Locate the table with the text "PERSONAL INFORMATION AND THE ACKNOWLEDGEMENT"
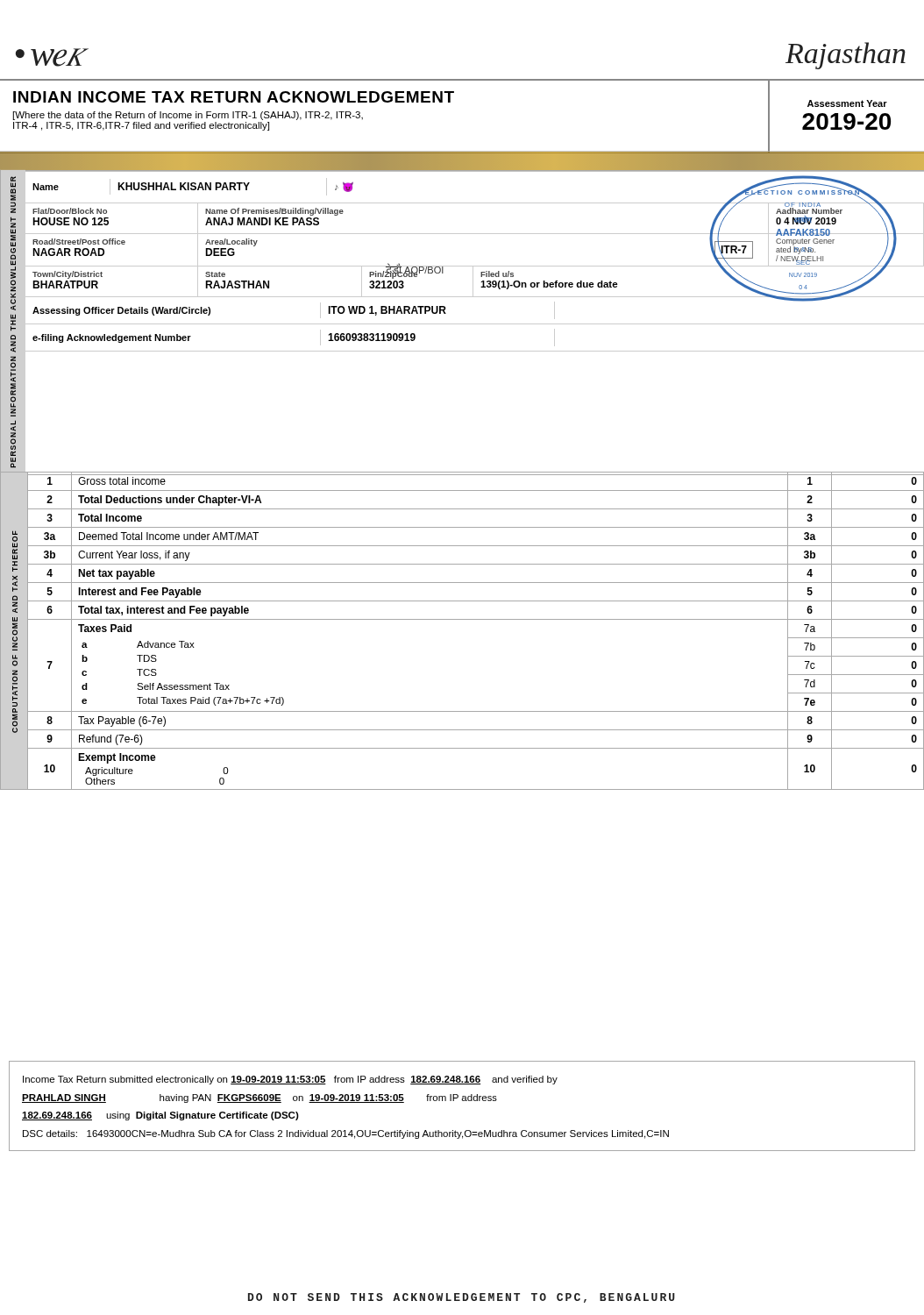This screenshot has height=1315, width=924. [462, 323]
